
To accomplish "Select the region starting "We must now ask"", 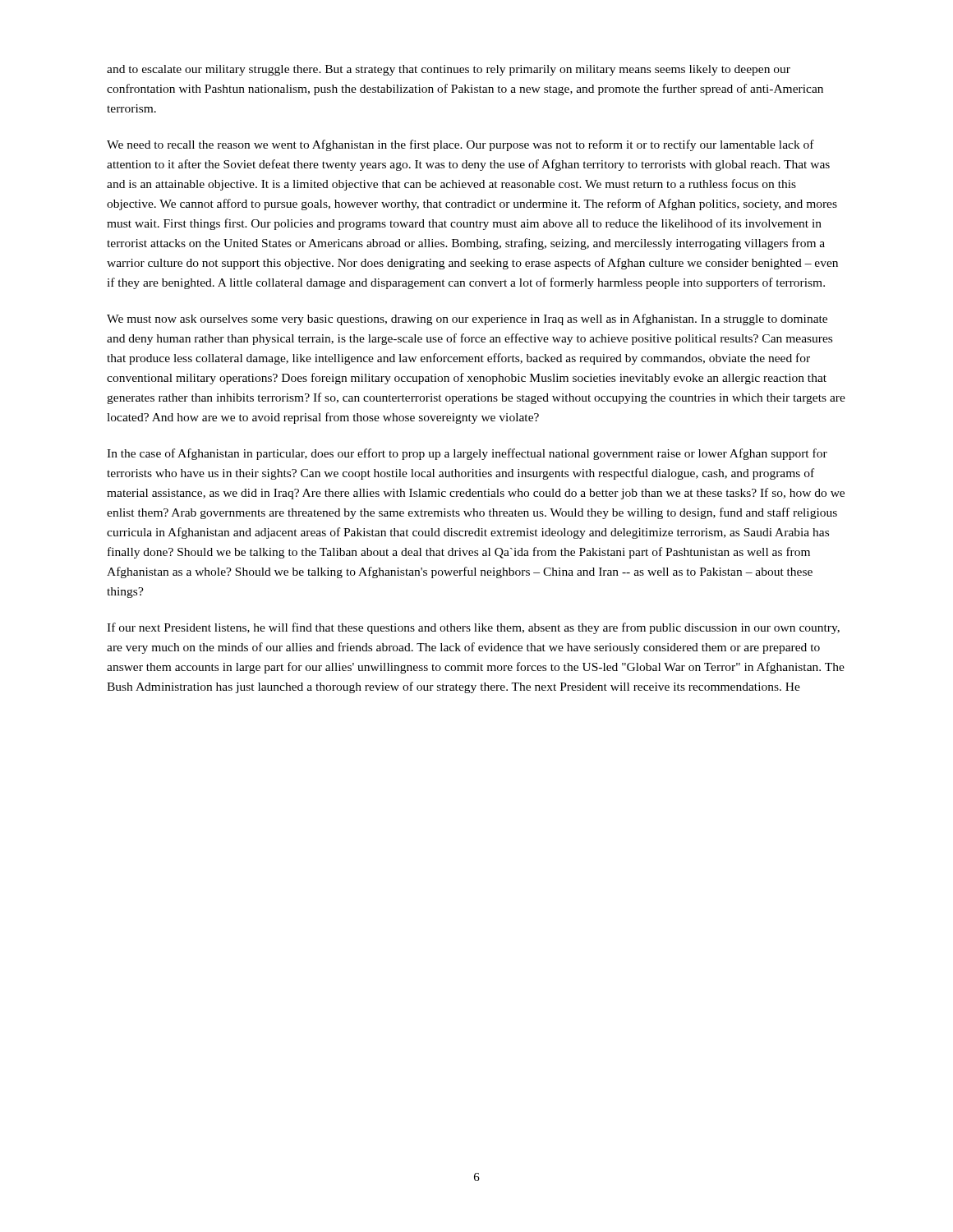I will [x=476, y=368].
